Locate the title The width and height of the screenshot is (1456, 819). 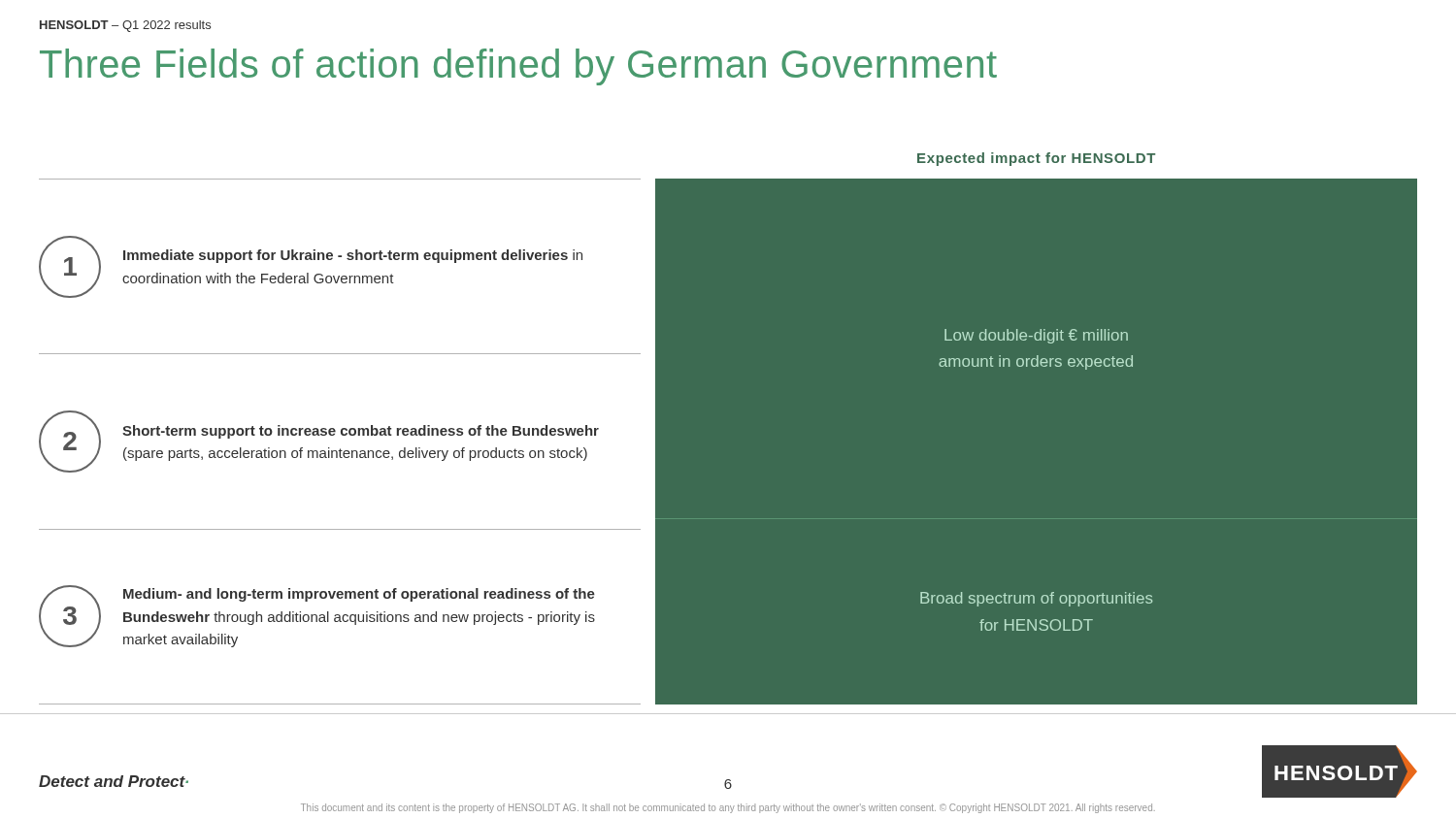[x=518, y=64]
